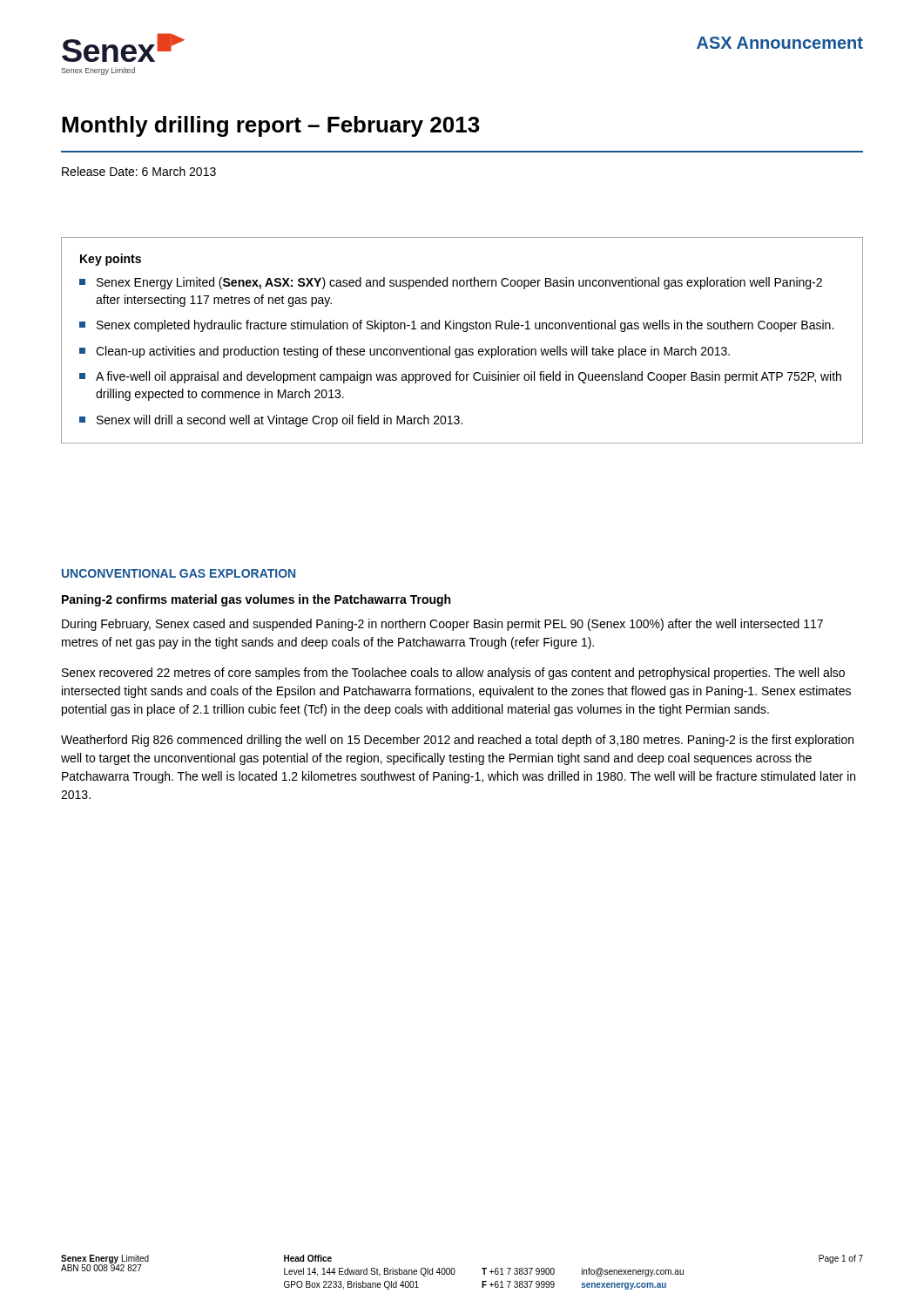924x1307 pixels.
Task: Find the logo
Action: [x=131, y=52]
